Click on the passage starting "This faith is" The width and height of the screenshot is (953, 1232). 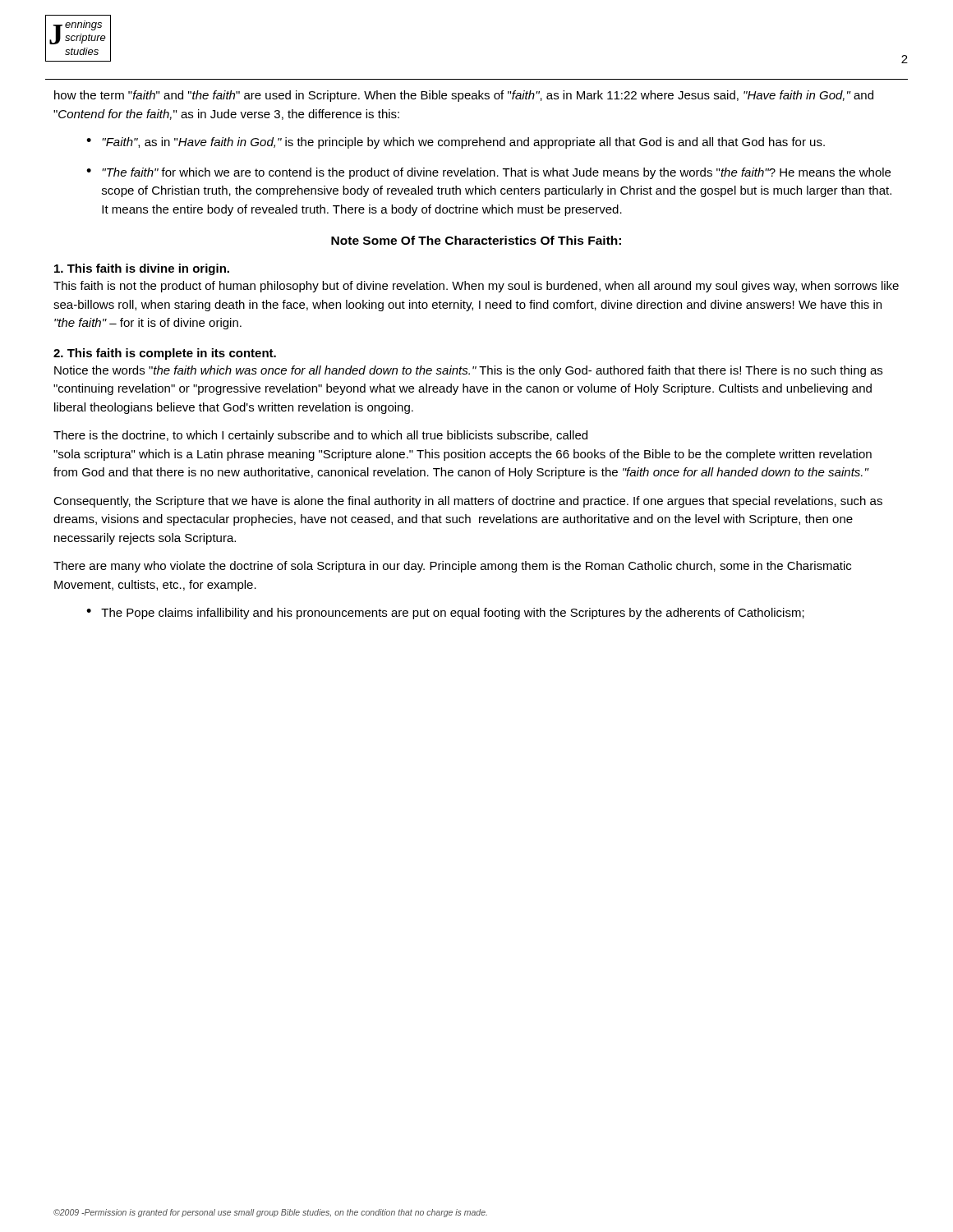(476, 304)
